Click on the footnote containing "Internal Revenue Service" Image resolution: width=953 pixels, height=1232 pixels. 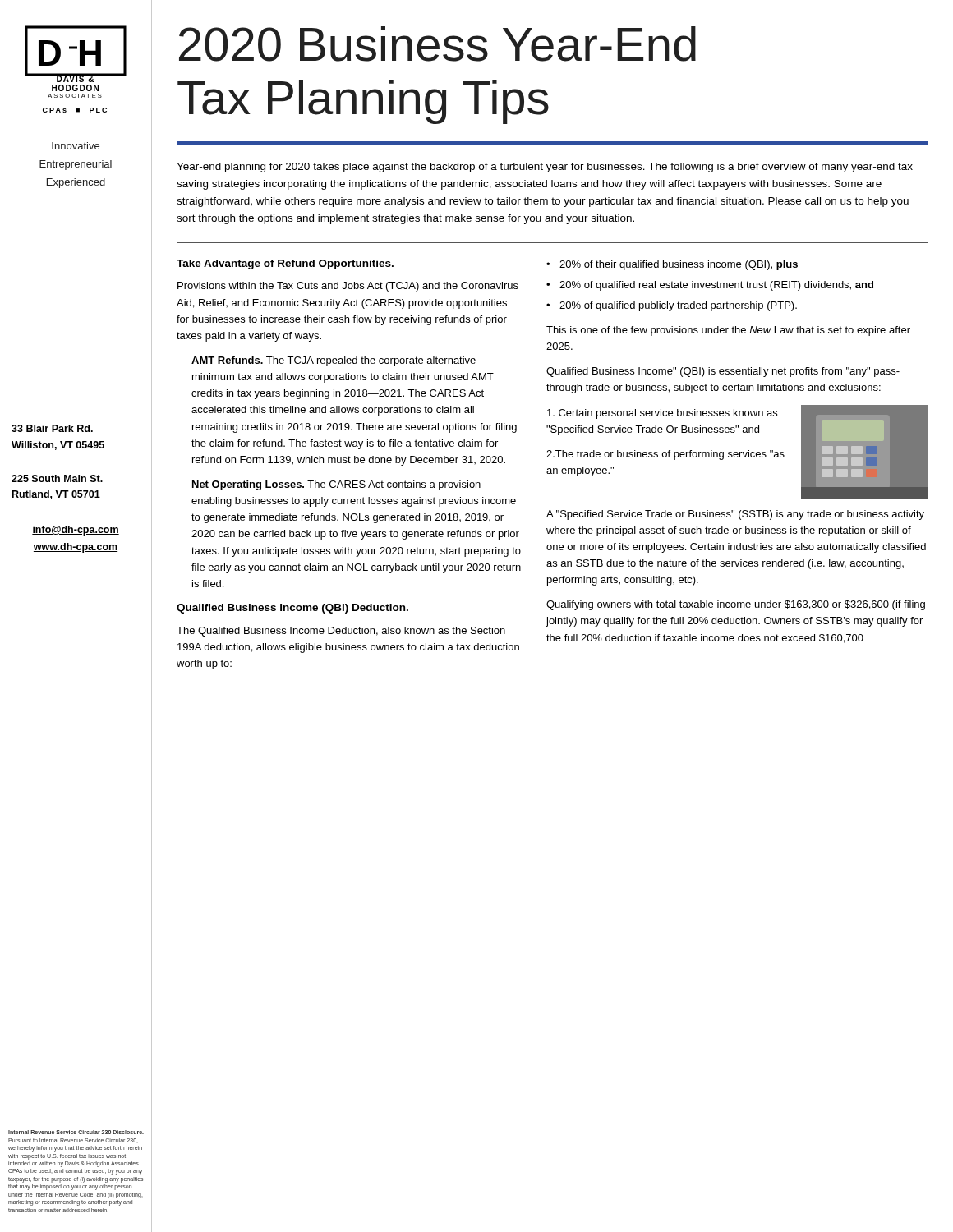point(76,1171)
